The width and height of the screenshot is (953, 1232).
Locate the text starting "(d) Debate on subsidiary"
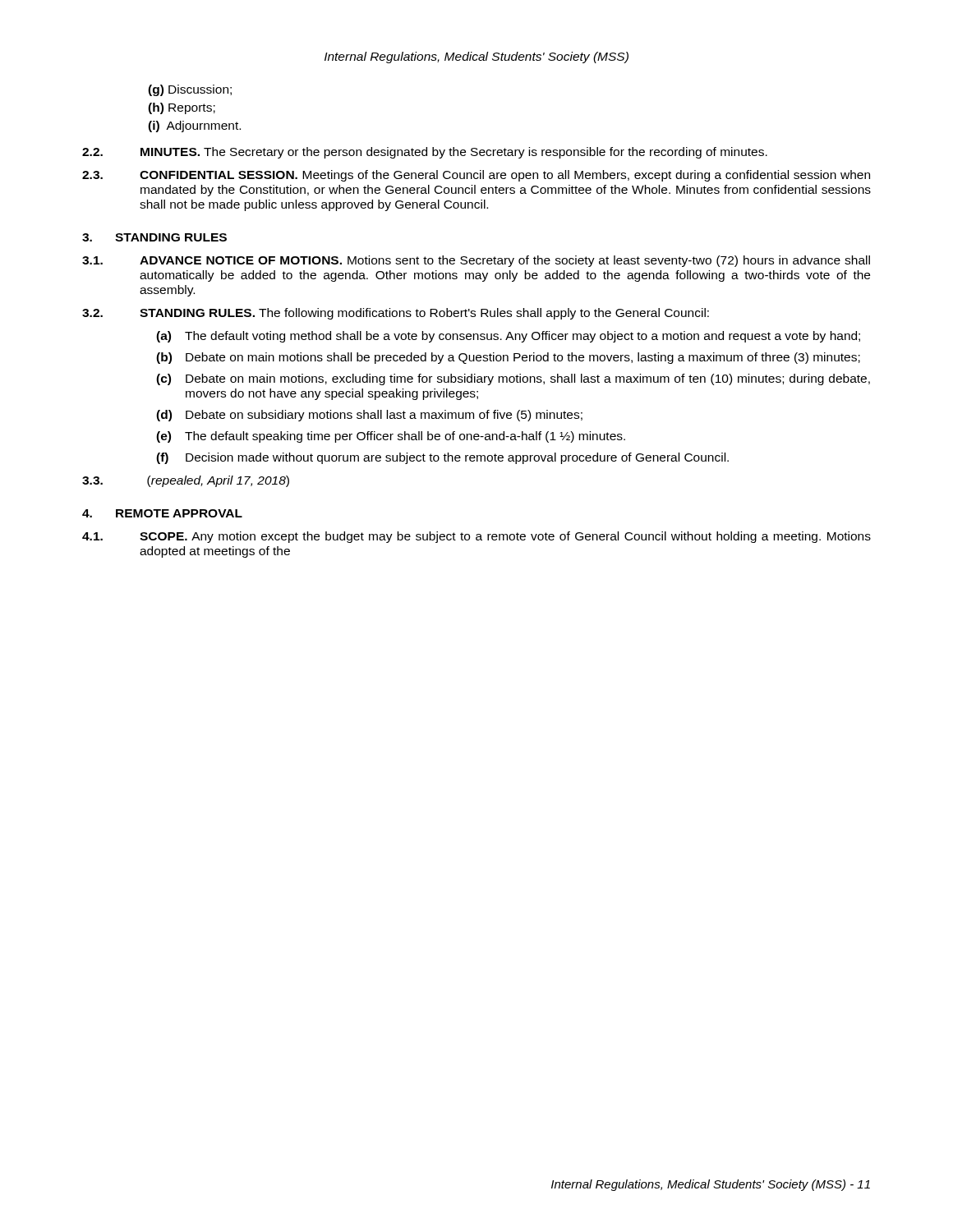513,415
